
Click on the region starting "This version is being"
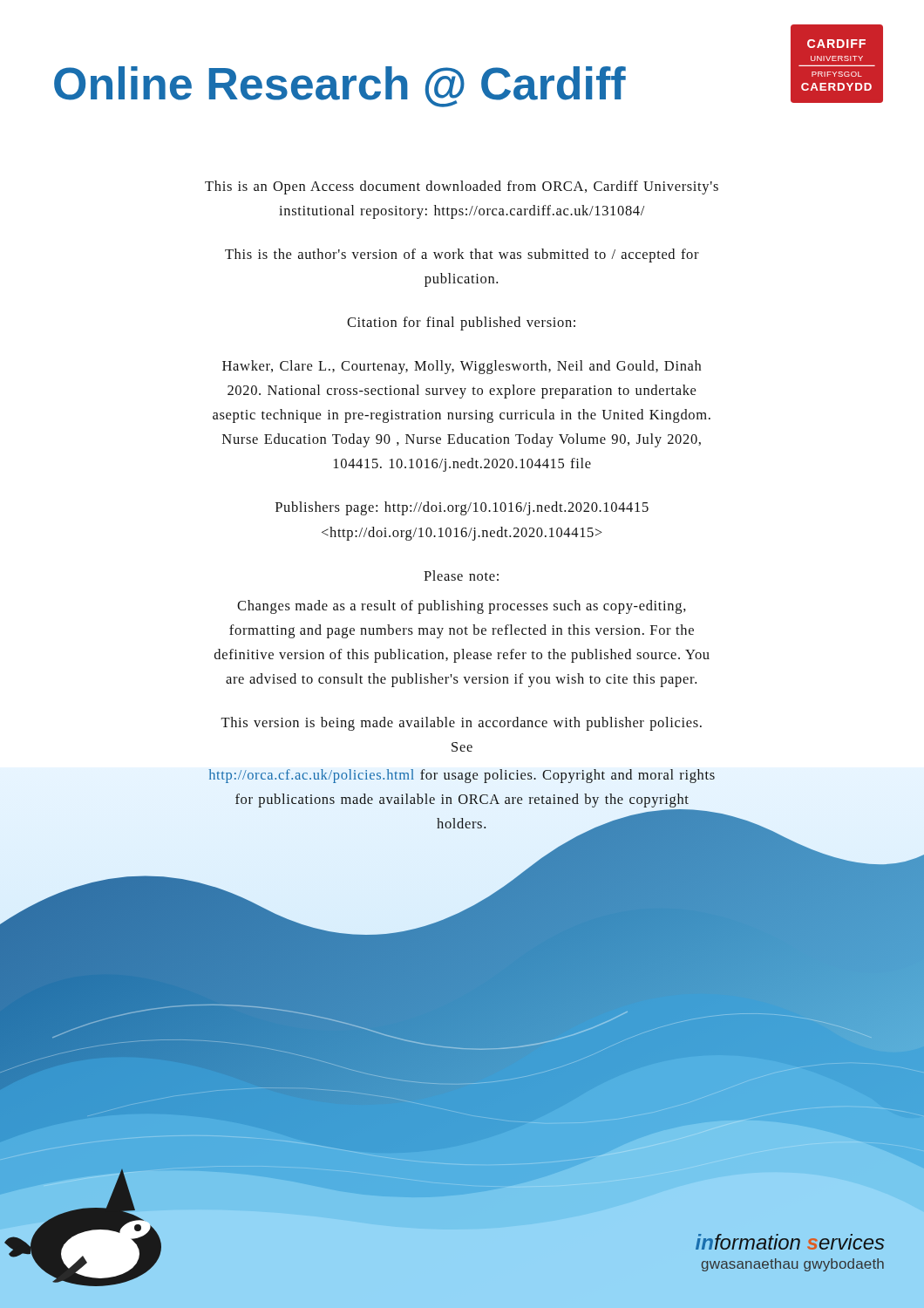462,735
